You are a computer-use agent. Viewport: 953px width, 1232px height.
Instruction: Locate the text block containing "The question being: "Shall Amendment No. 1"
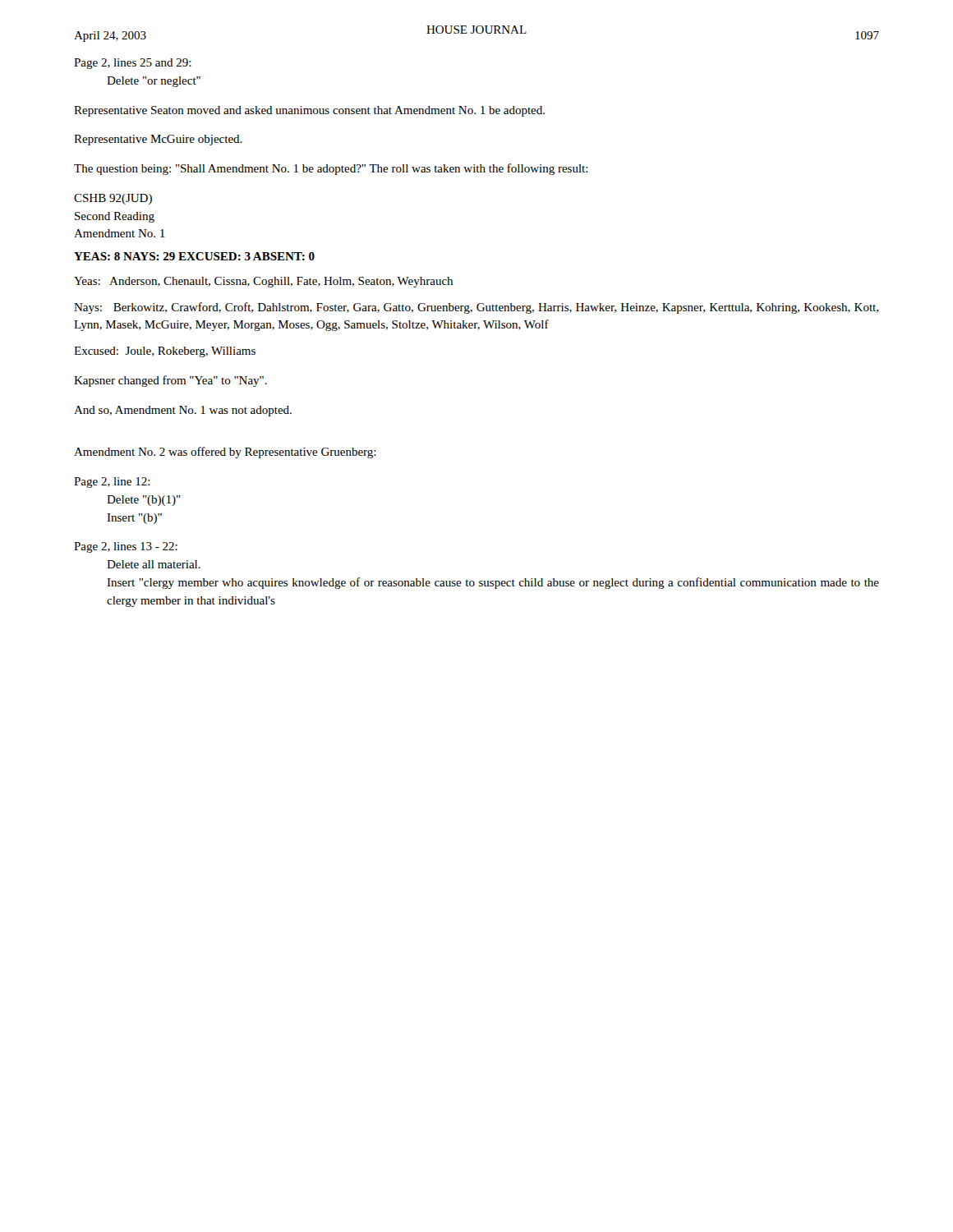331,168
